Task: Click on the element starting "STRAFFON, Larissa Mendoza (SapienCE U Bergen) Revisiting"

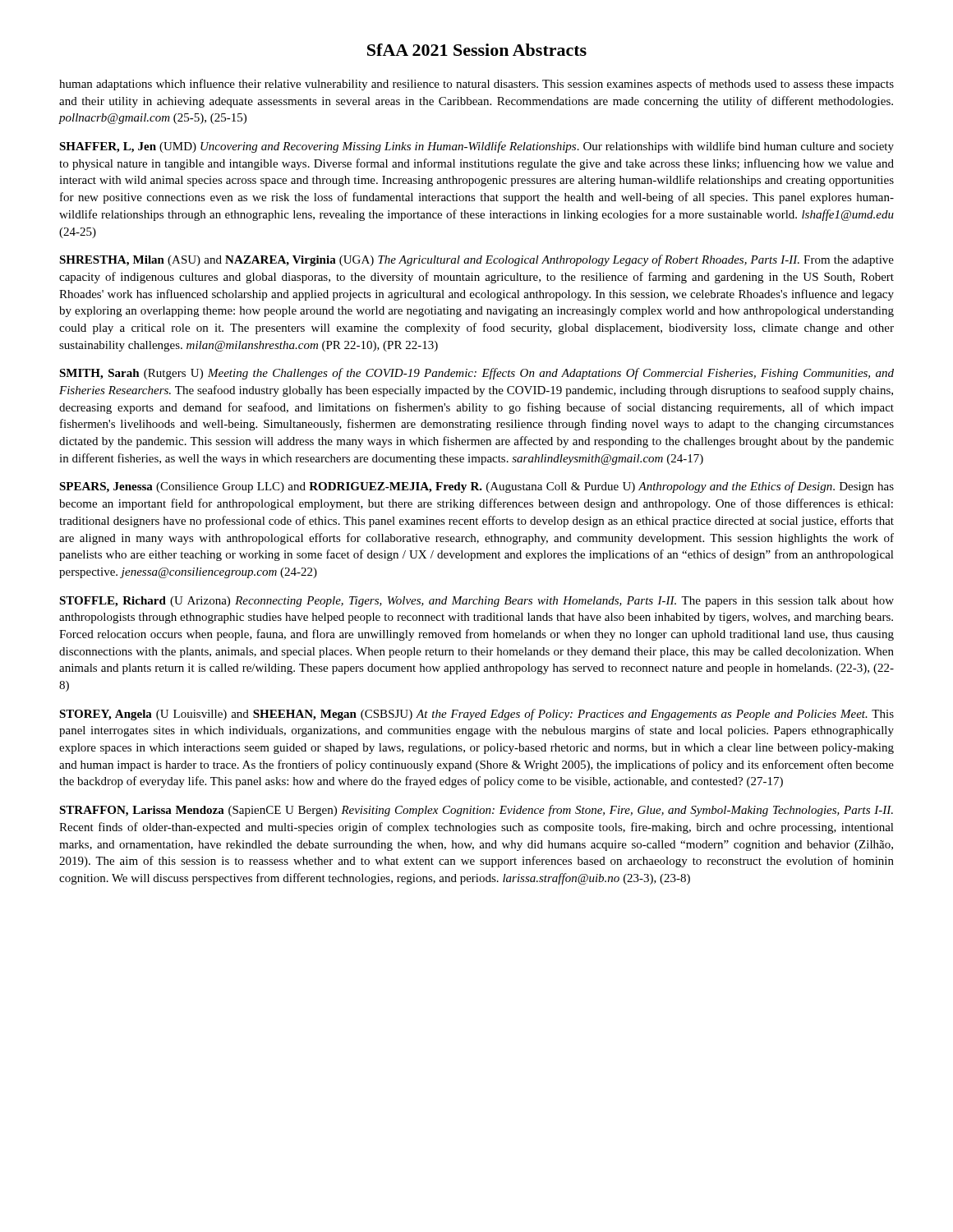Action: tap(476, 844)
